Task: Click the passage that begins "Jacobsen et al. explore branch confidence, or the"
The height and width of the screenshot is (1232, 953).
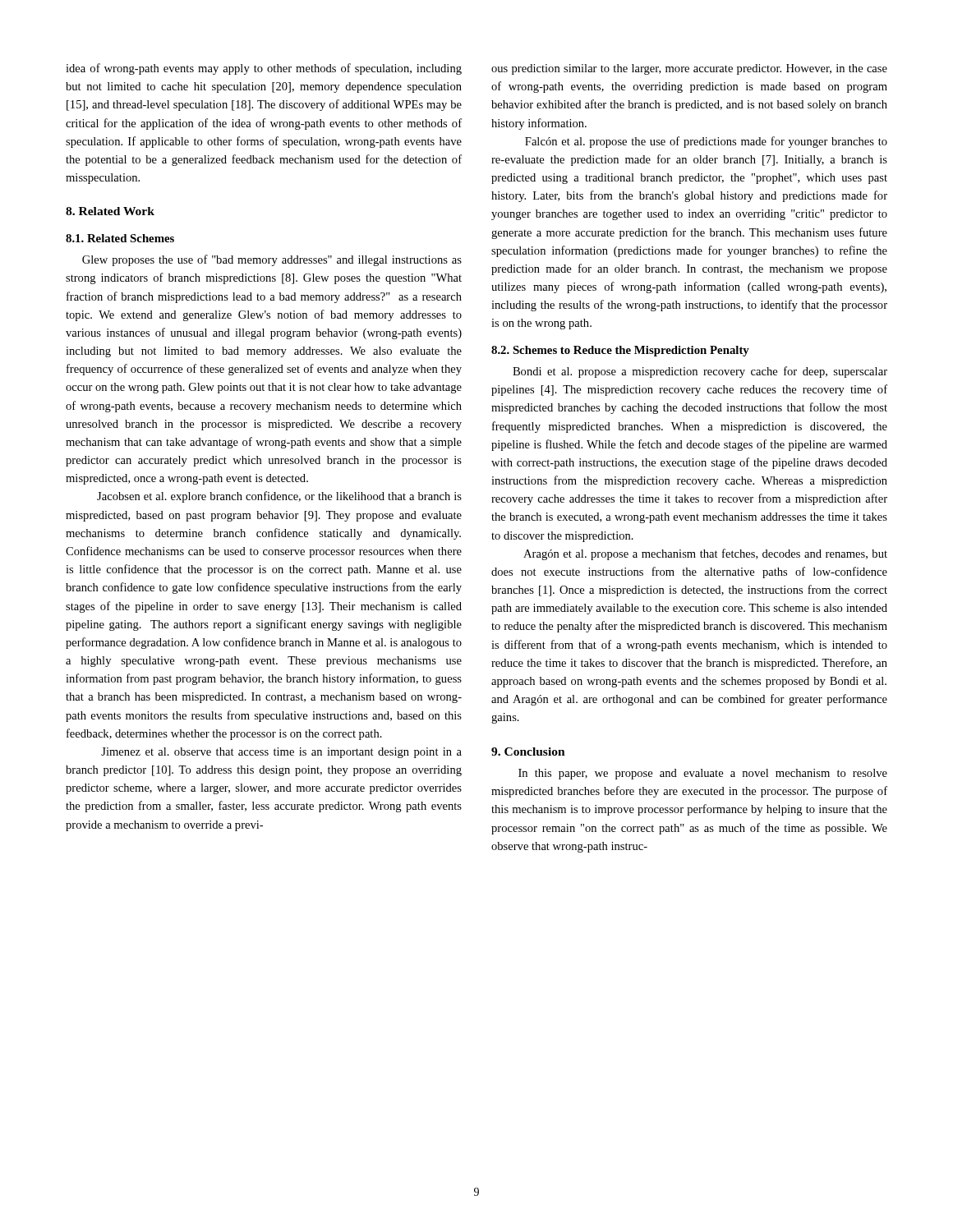Action: (x=264, y=615)
